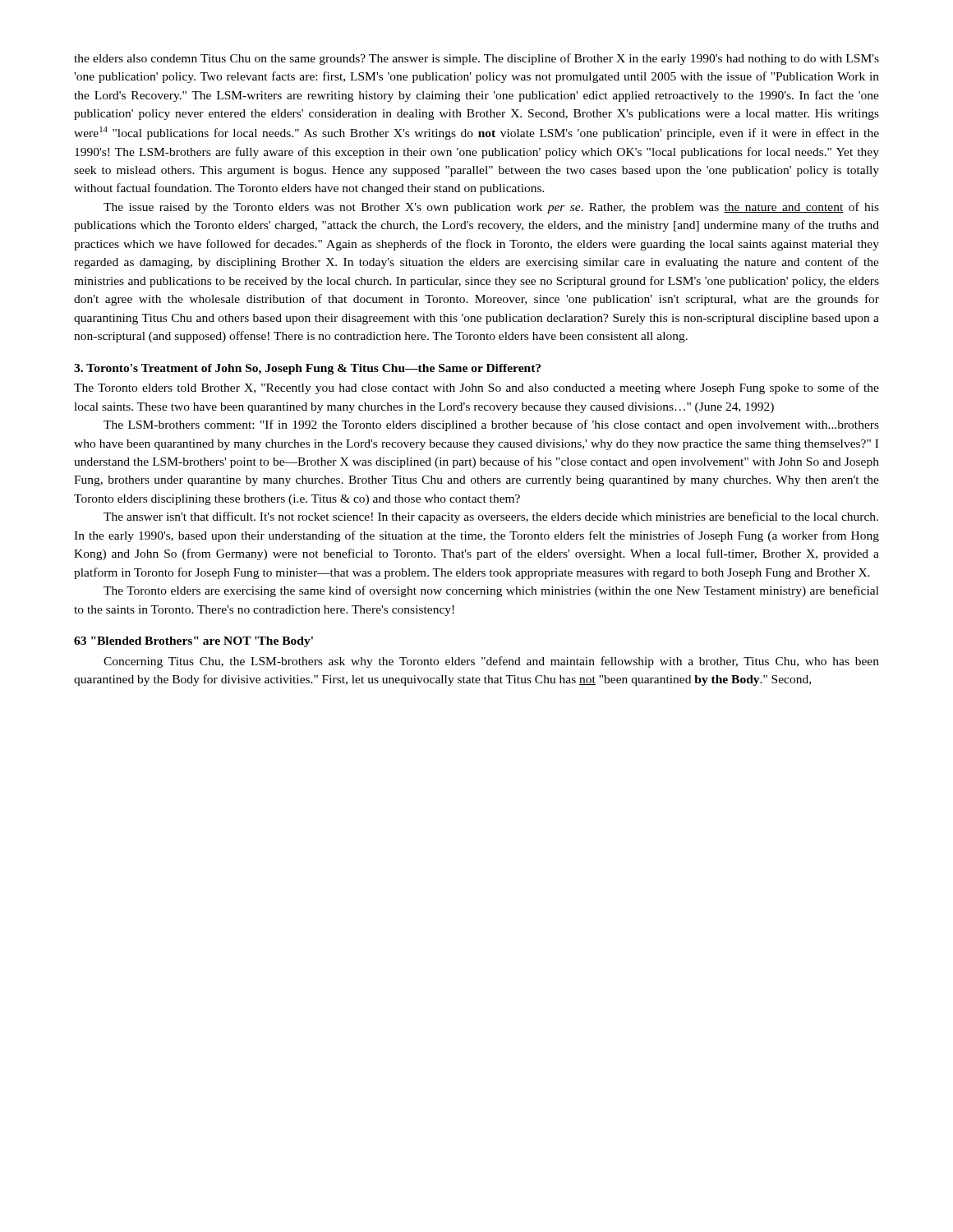Select the element starting "The LSM-brothers comment: "If in 1992"
Image resolution: width=953 pixels, height=1232 pixels.
click(x=476, y=462)
